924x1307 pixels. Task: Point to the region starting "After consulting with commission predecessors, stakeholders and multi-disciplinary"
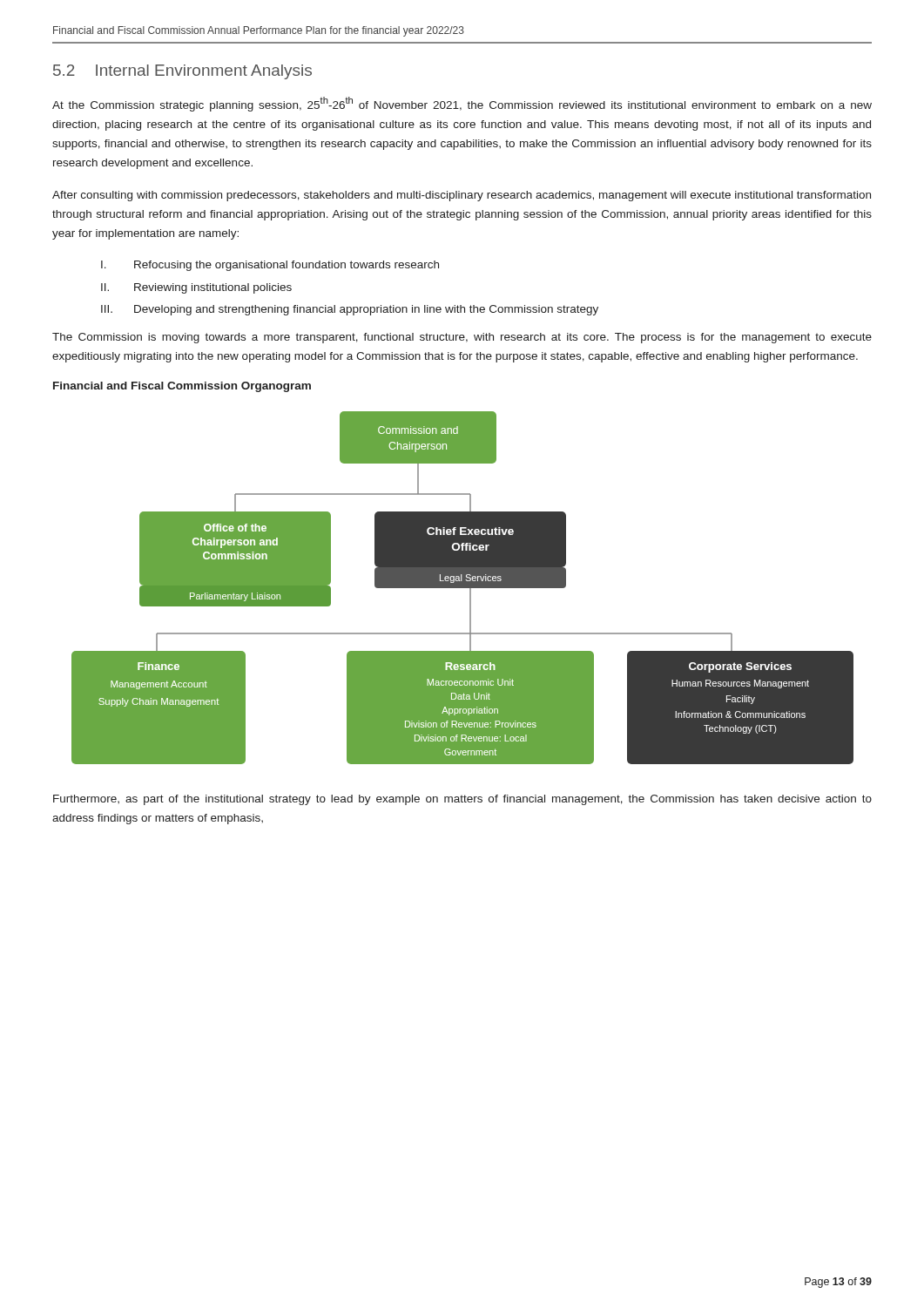click(x=462, y=214)
